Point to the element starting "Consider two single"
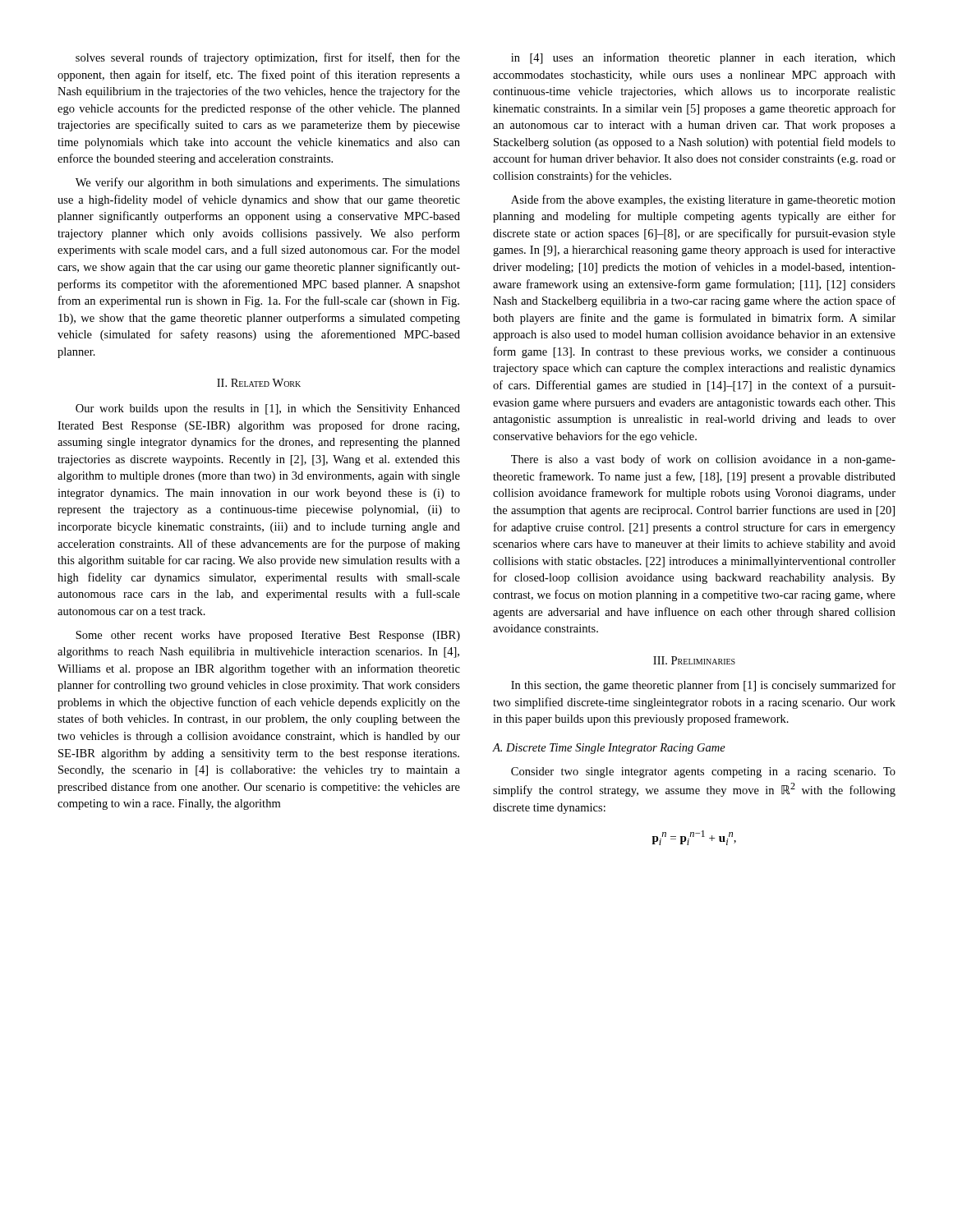The image size is (953, 1232). coord(694,789)
